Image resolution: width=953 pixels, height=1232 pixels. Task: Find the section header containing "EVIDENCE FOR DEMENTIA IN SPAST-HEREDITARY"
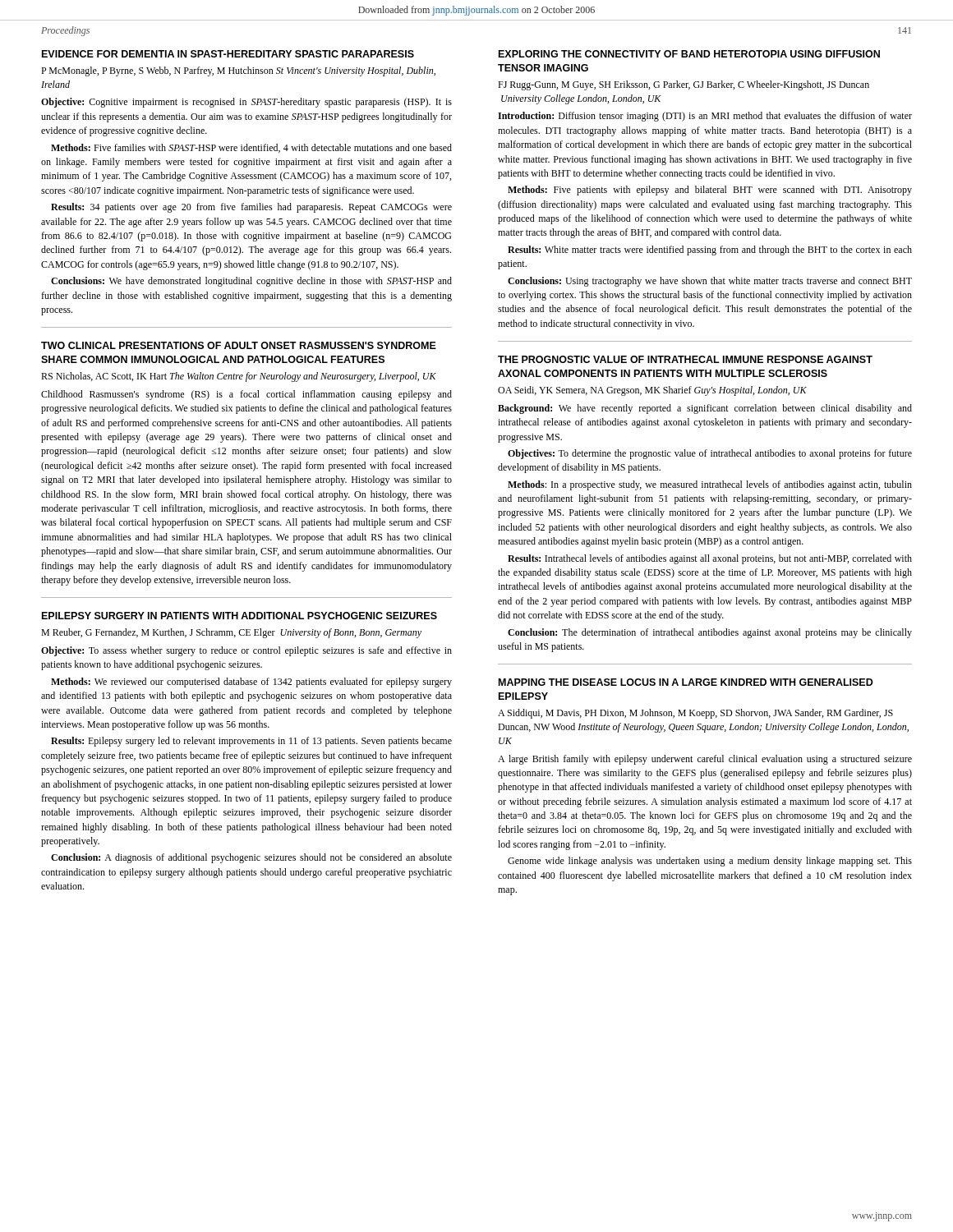tap(228, 54)
